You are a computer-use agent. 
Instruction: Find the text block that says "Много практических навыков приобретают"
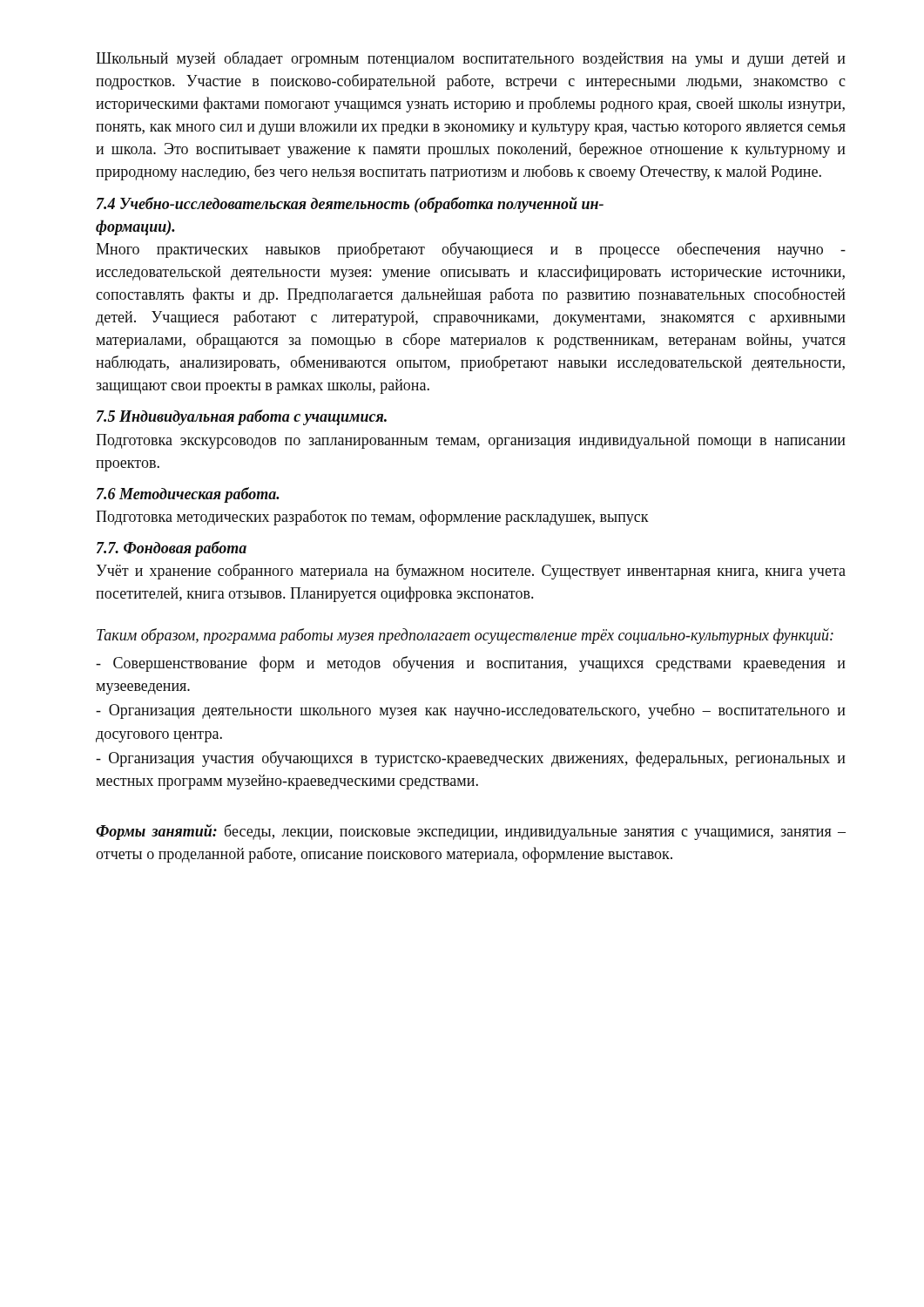point(471,317)
